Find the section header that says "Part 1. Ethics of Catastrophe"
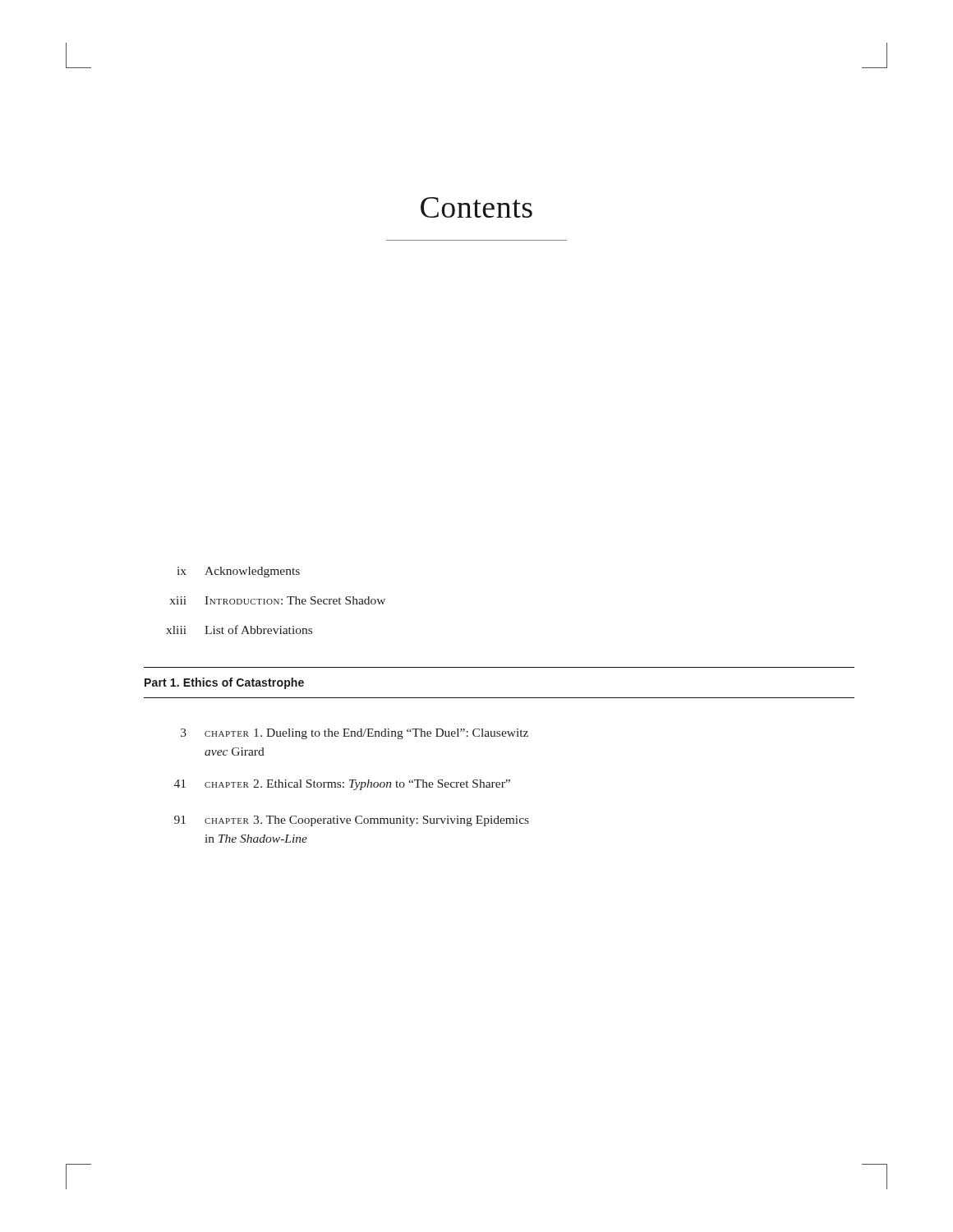 click(x=224, y=683)
